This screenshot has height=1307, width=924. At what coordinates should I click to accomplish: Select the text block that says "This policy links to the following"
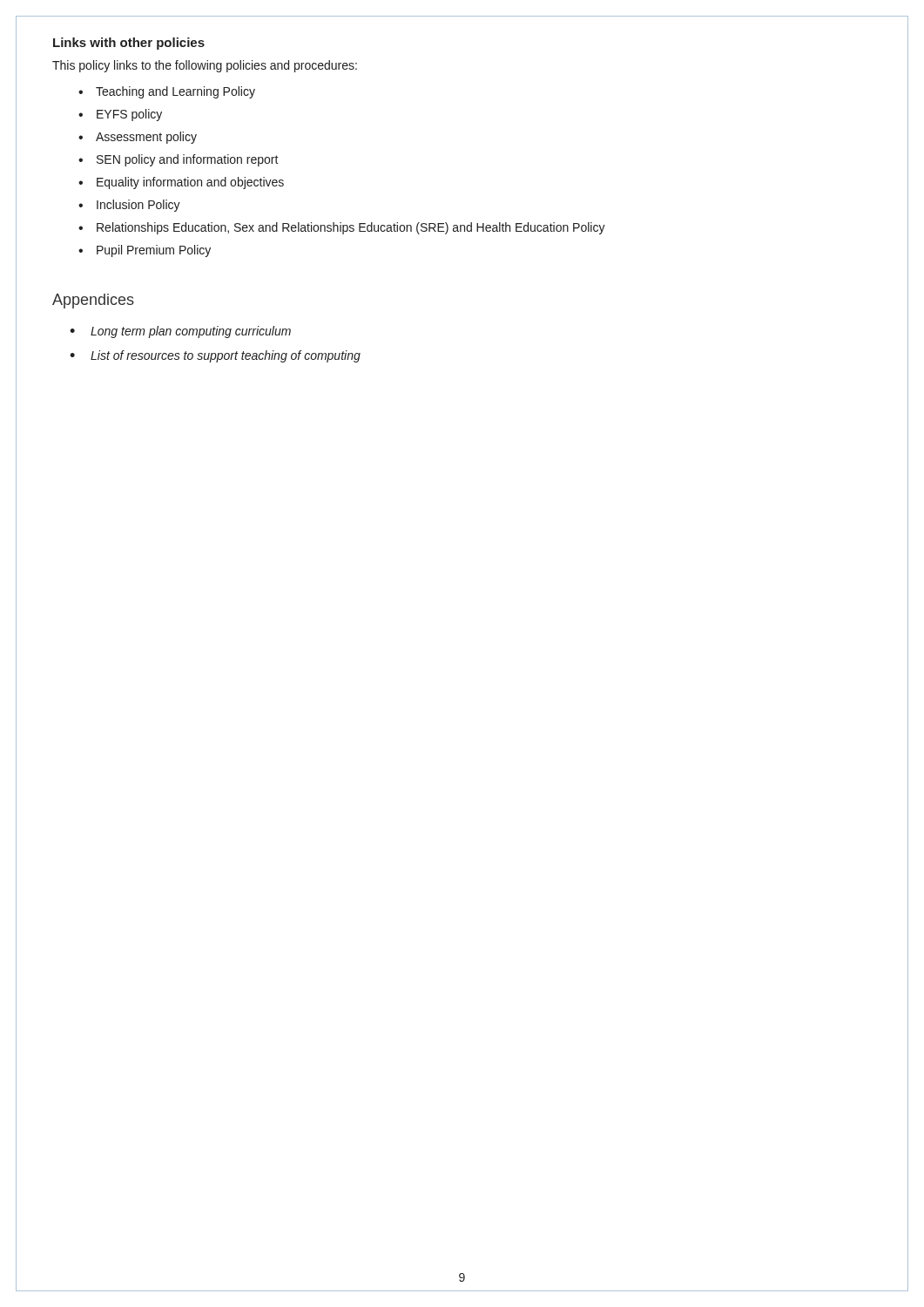(x=205, y=65)
